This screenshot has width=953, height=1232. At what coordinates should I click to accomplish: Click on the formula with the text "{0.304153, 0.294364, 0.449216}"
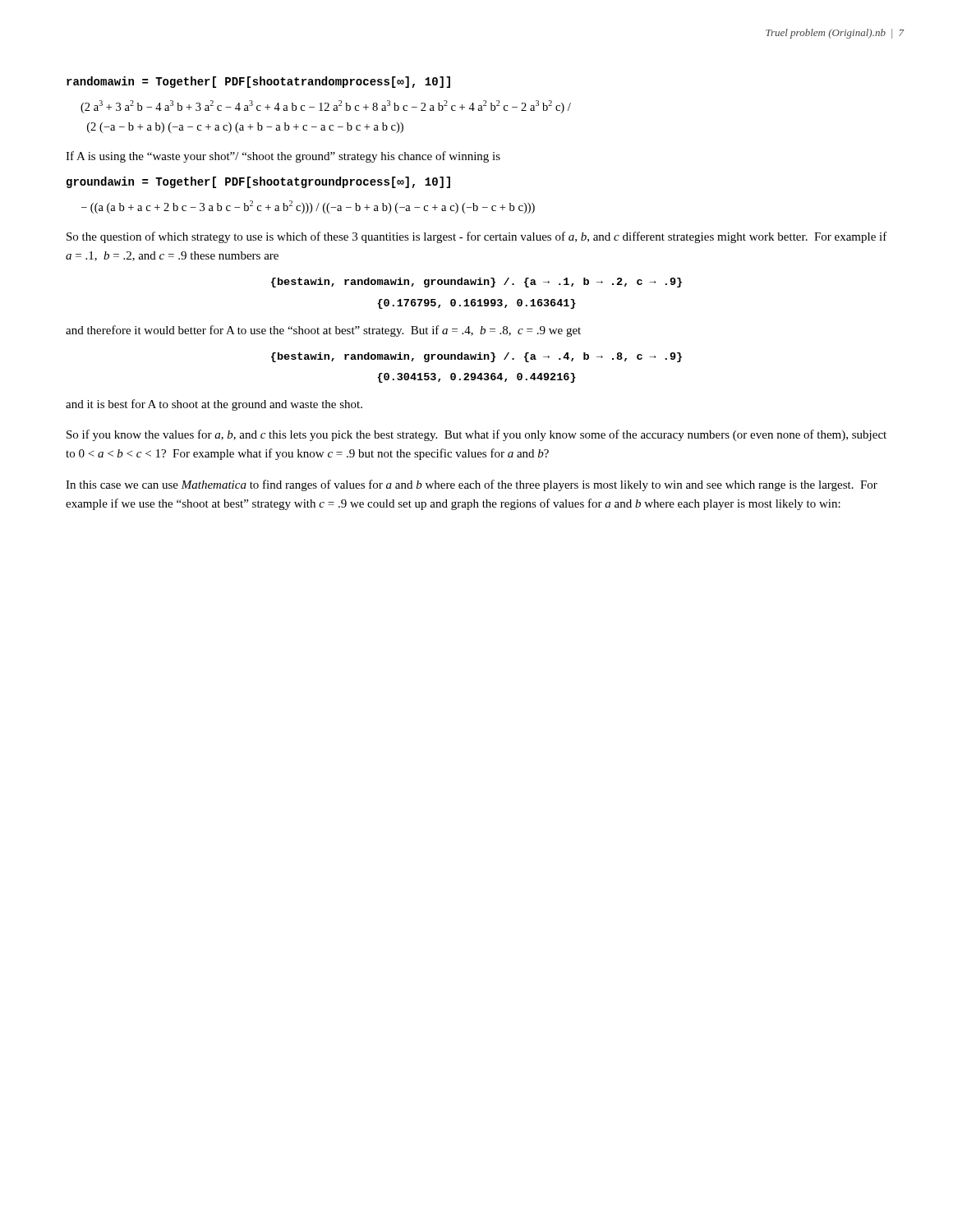click(x=476, y=378)
